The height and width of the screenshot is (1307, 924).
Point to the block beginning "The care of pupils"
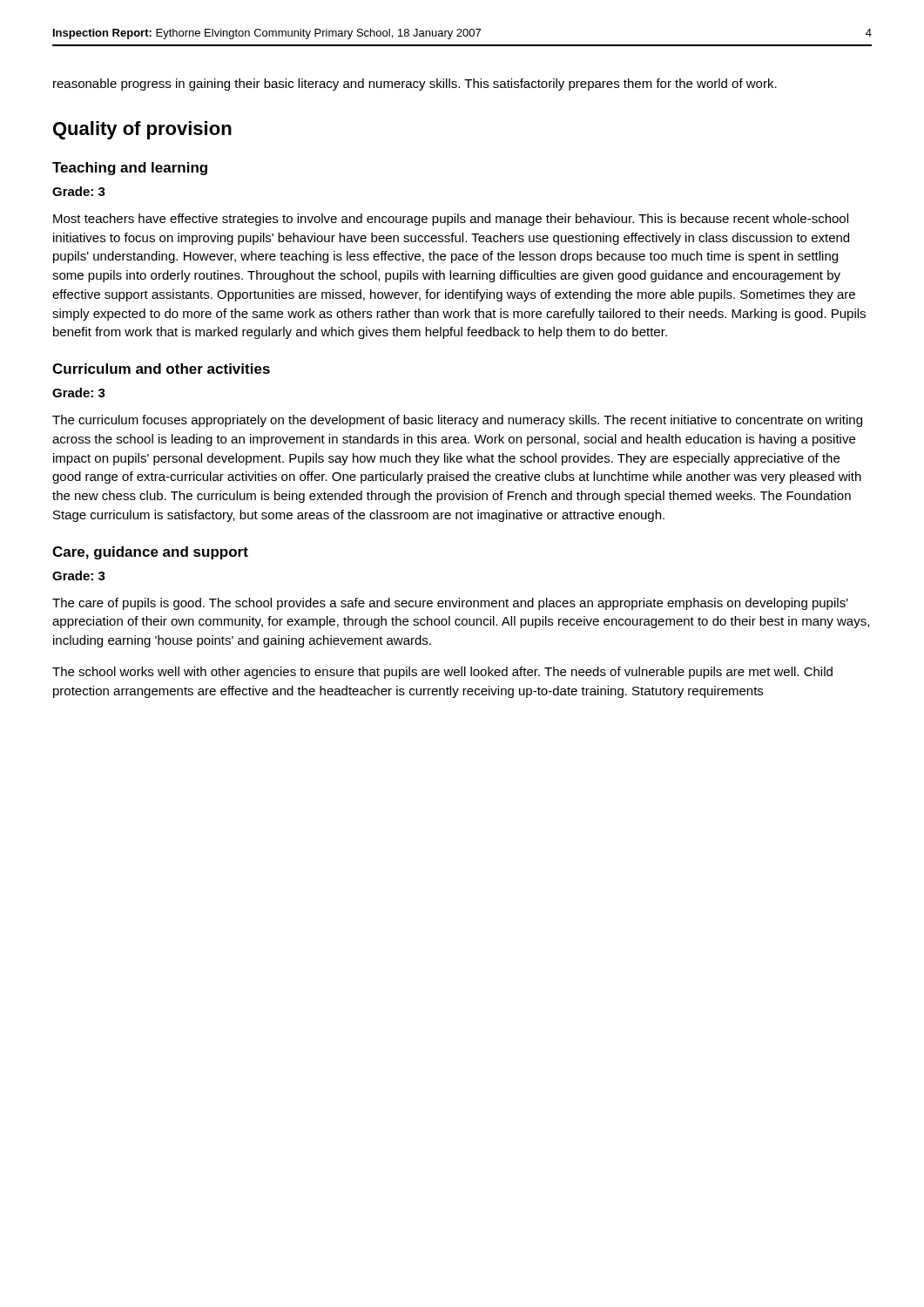(461, 621)
